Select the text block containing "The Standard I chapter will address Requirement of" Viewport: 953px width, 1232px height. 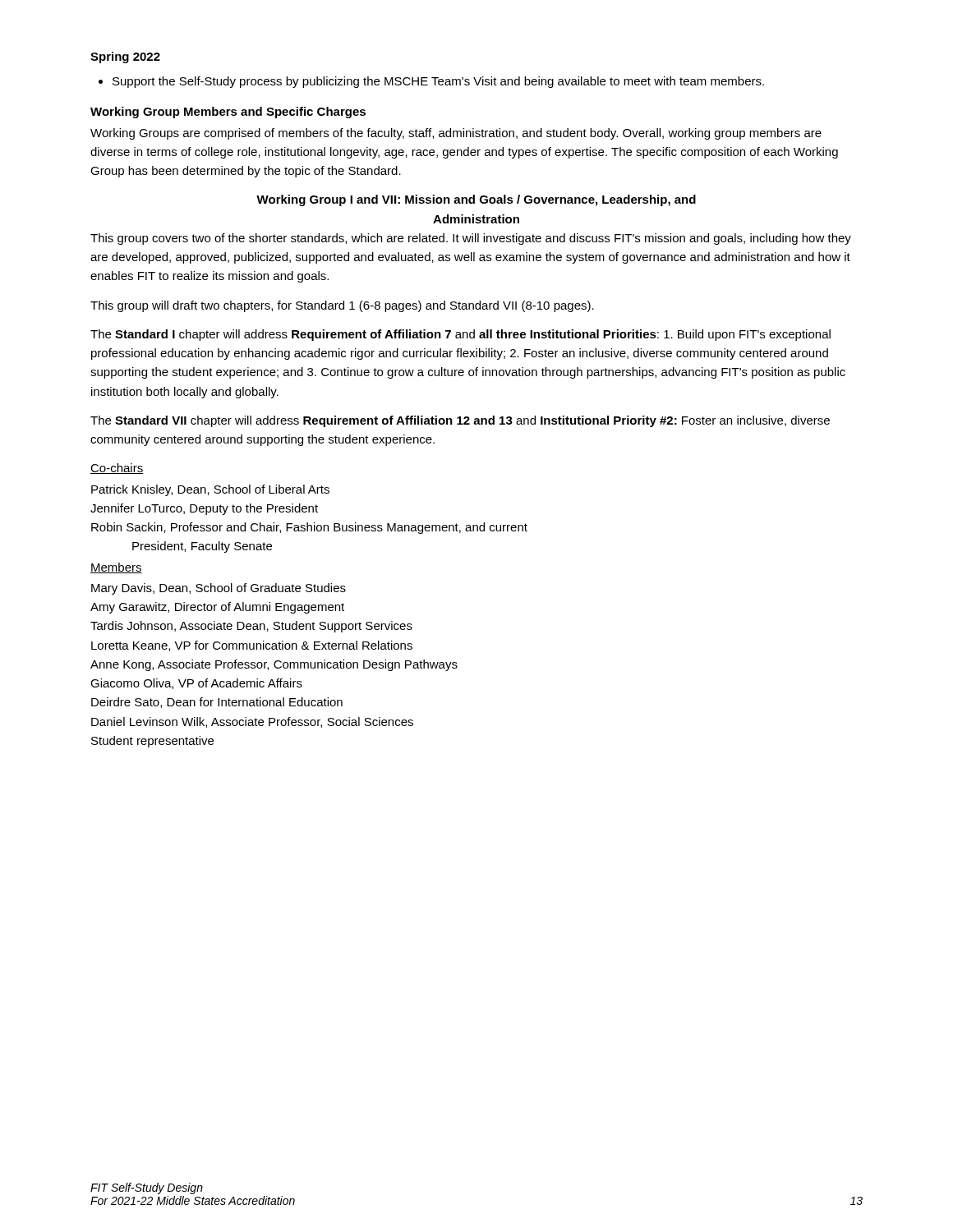coord(476,362)
